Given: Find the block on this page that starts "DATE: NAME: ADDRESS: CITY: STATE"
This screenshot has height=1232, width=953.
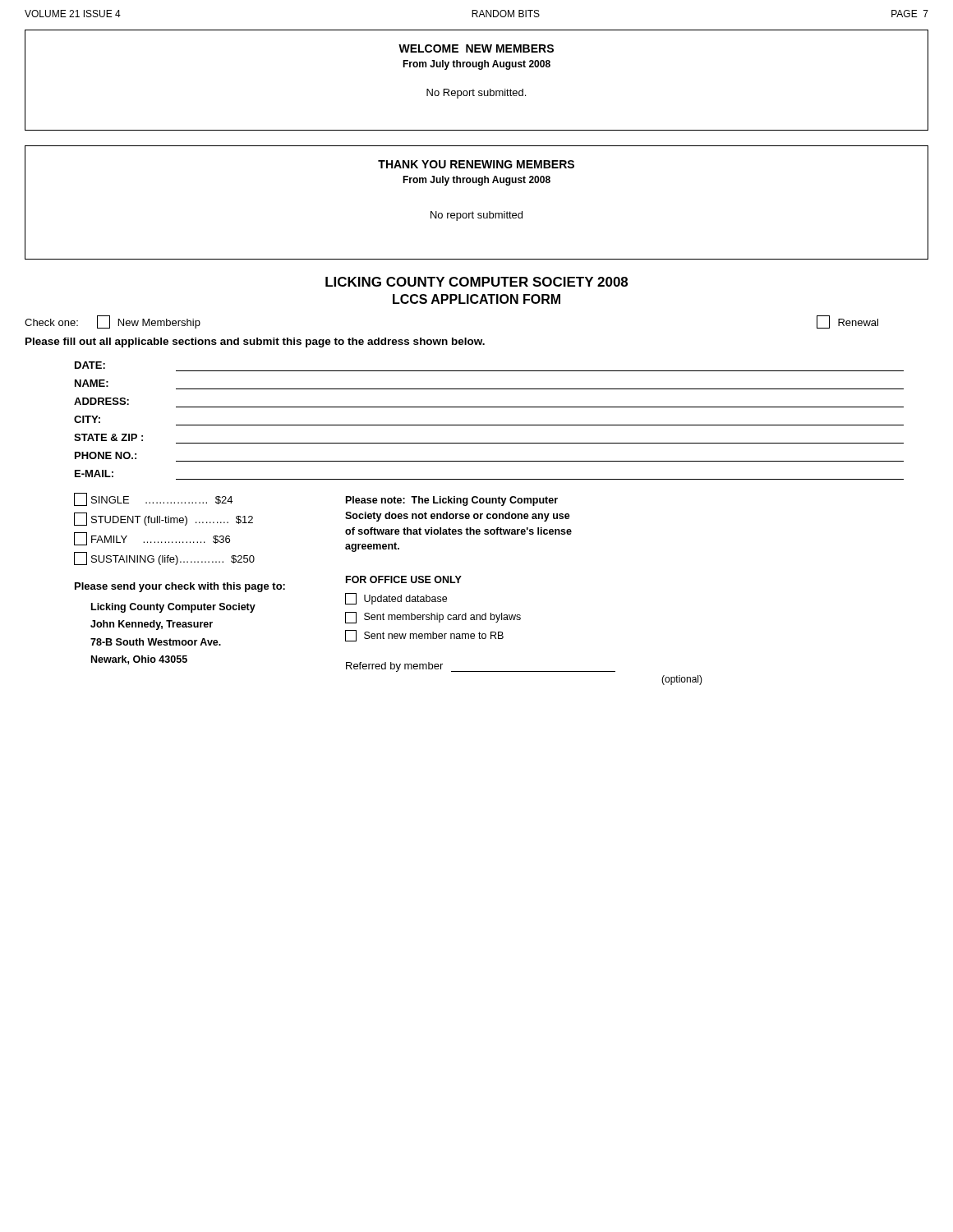Looking at the screenshot, I should point(489,419).
